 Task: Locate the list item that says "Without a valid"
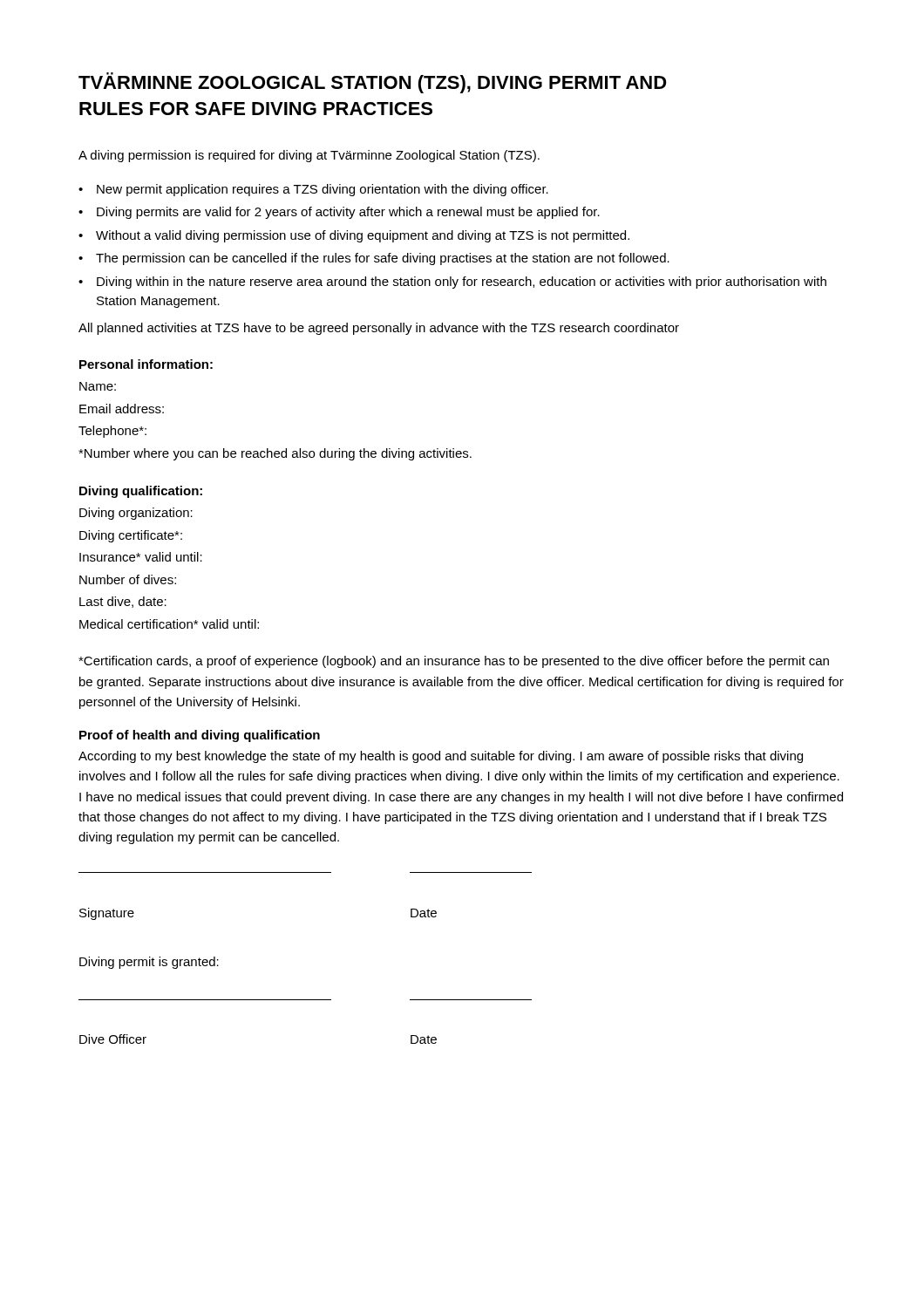coord(363,235)
